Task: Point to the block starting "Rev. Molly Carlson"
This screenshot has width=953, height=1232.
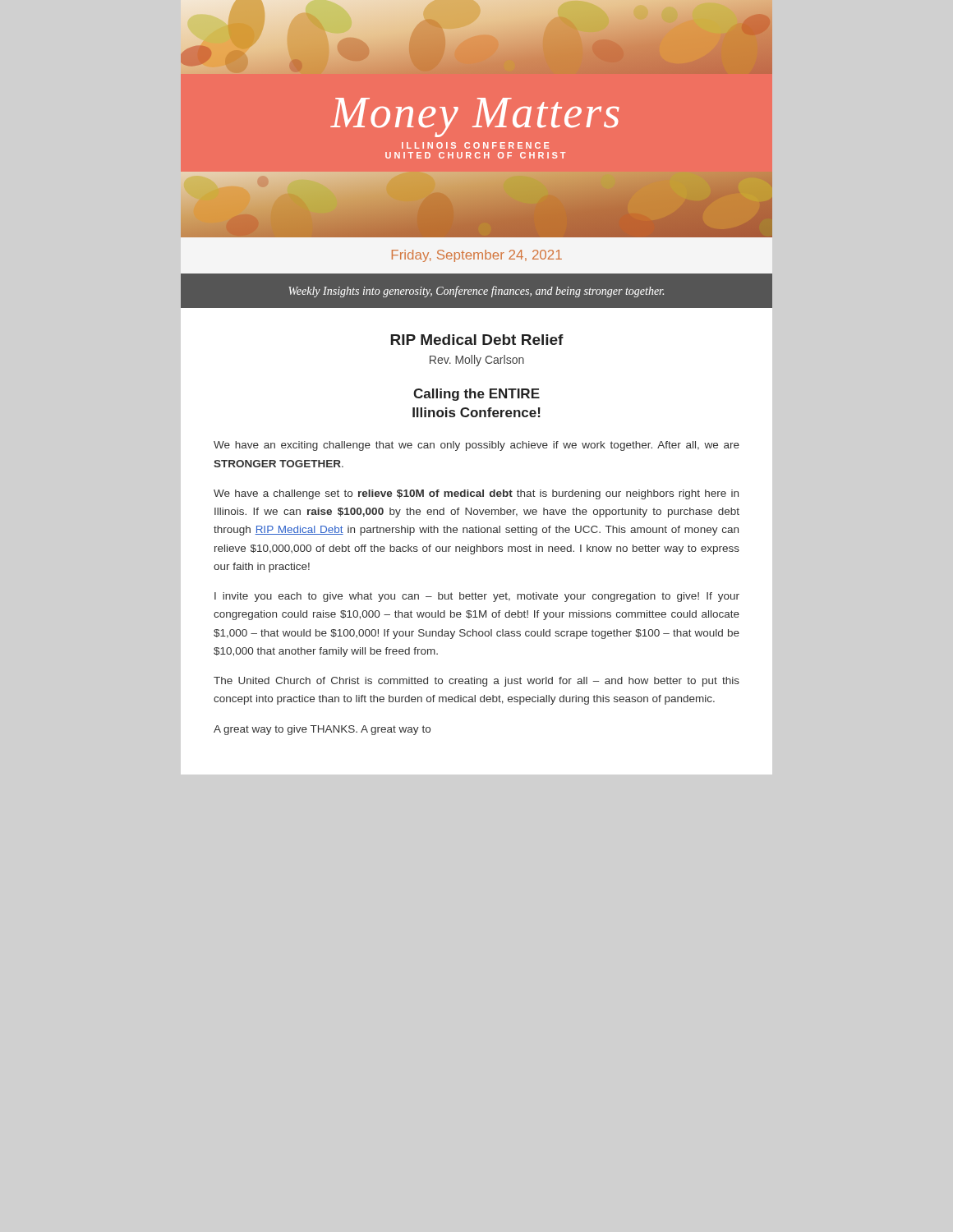Action: point(476,360)
